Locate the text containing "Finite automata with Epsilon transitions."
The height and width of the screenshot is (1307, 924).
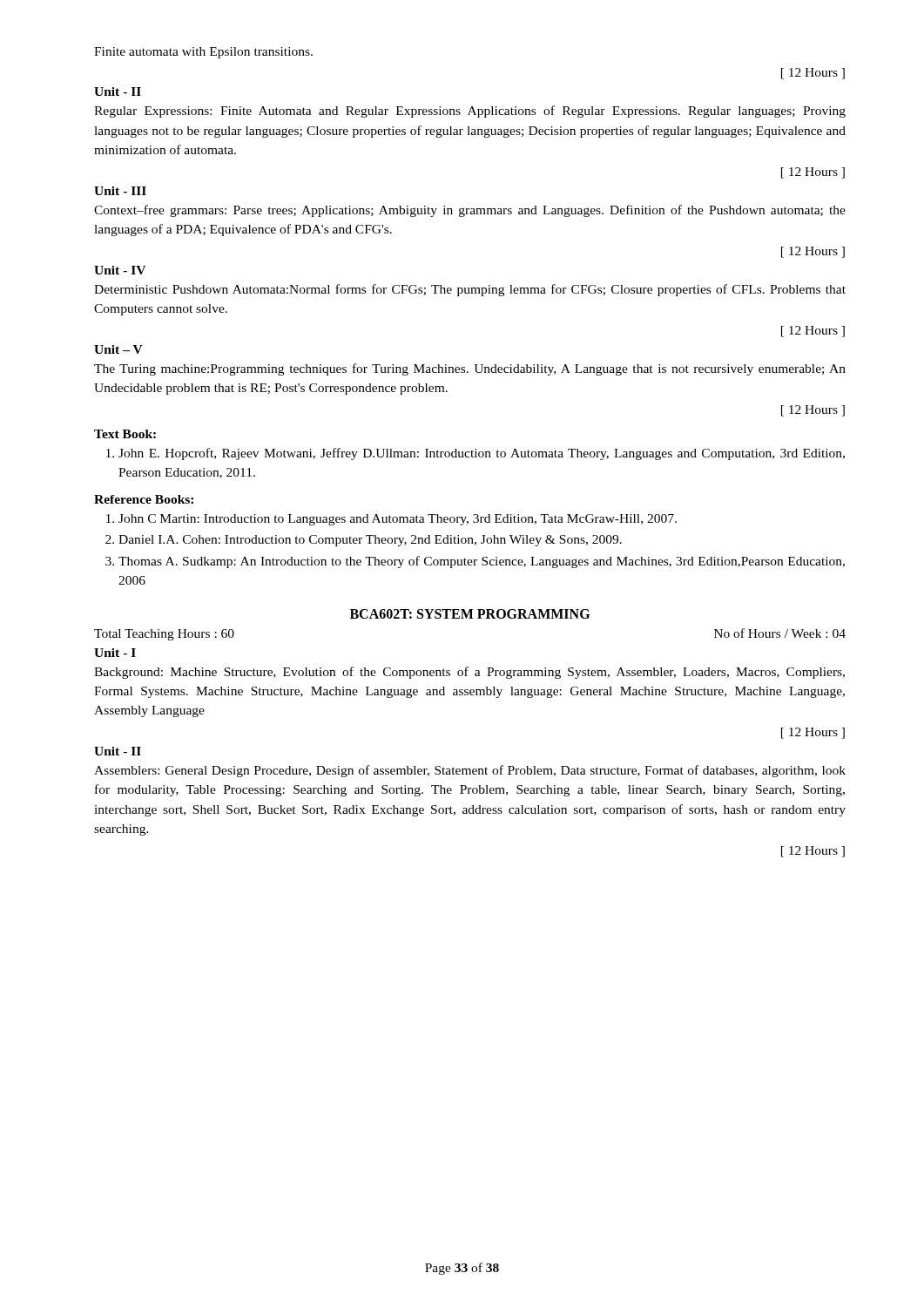coord(203,53)
